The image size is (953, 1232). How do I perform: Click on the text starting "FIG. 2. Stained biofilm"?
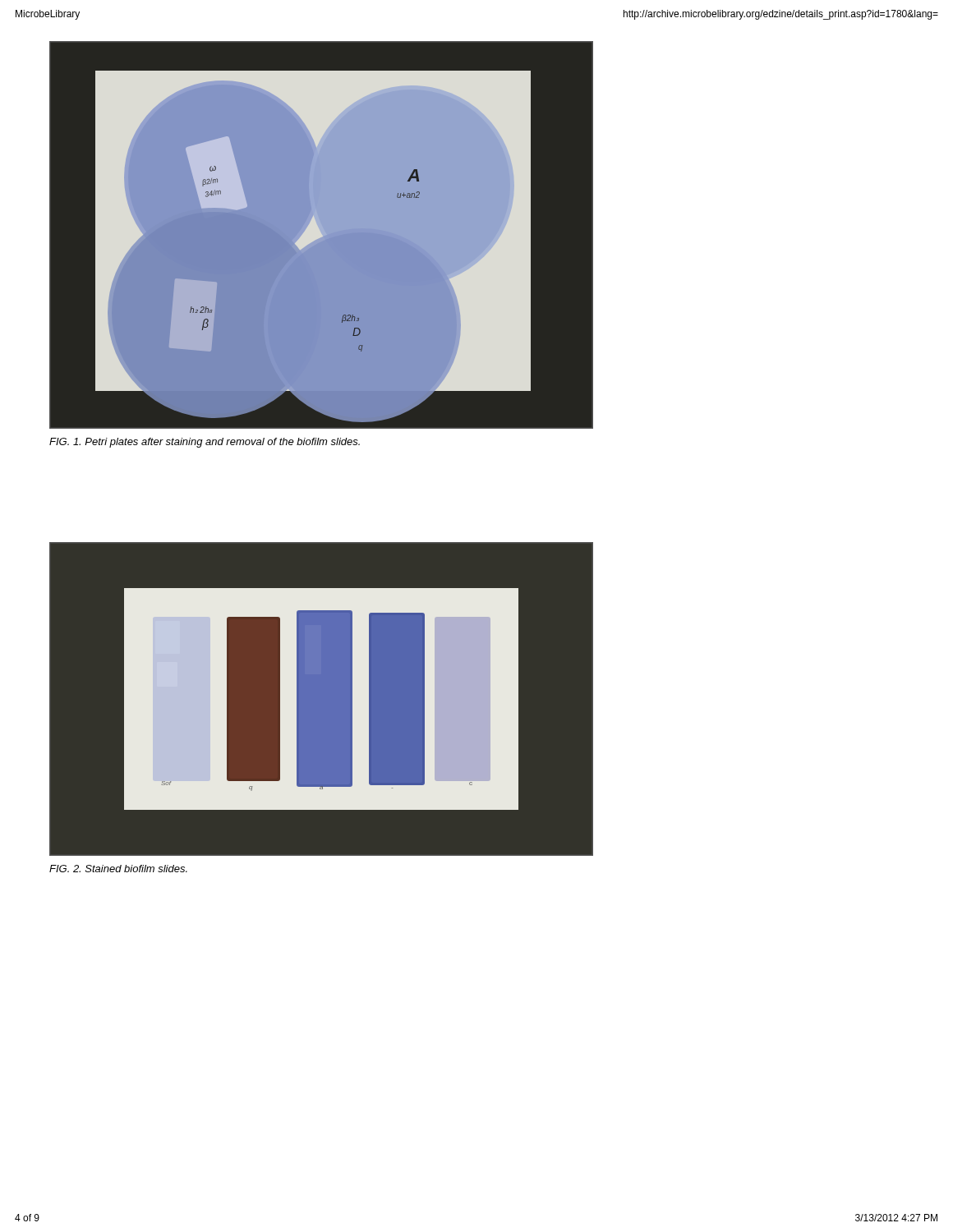(119, 869)
